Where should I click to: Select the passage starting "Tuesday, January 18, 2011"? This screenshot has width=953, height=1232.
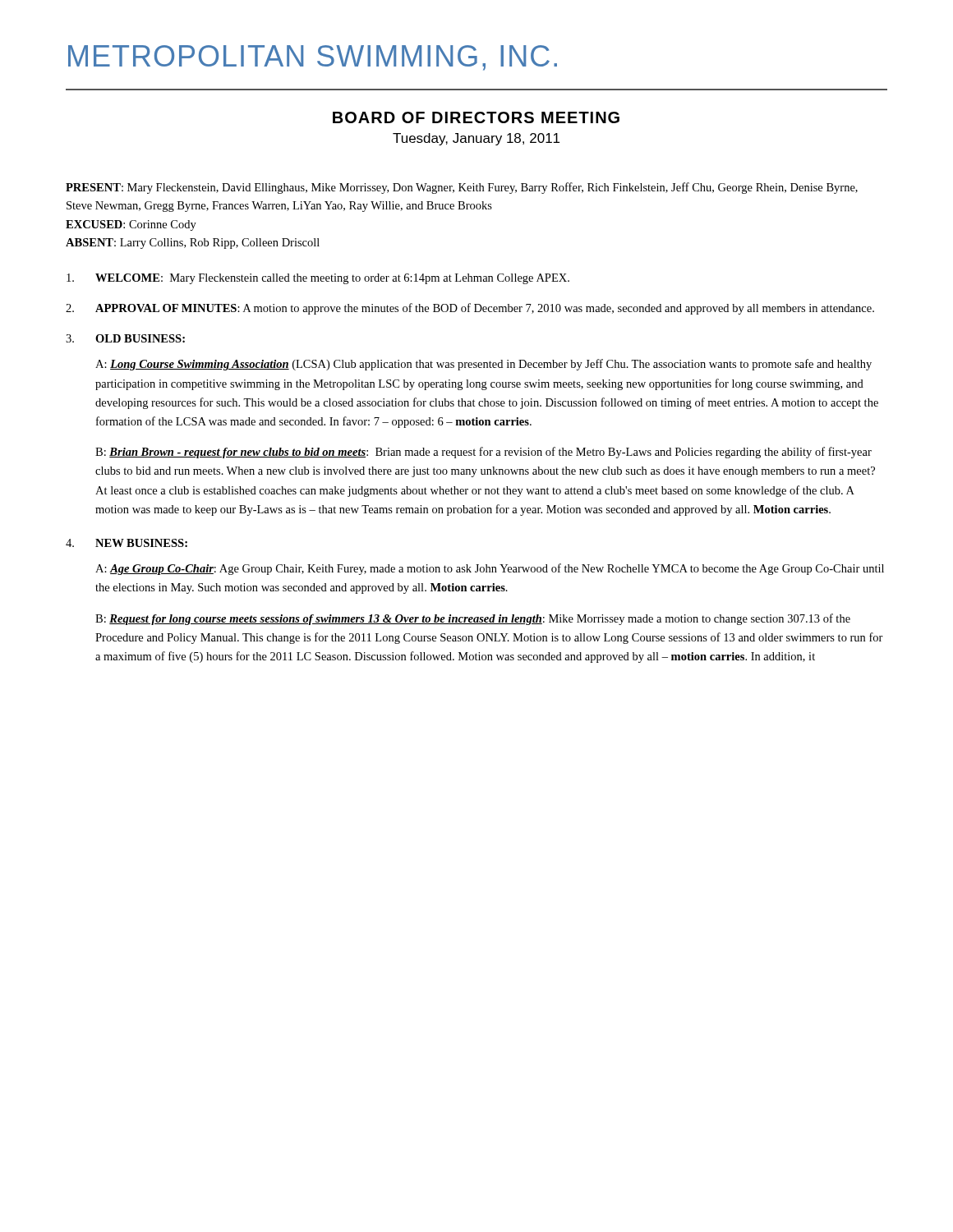(x=476, y=138)
